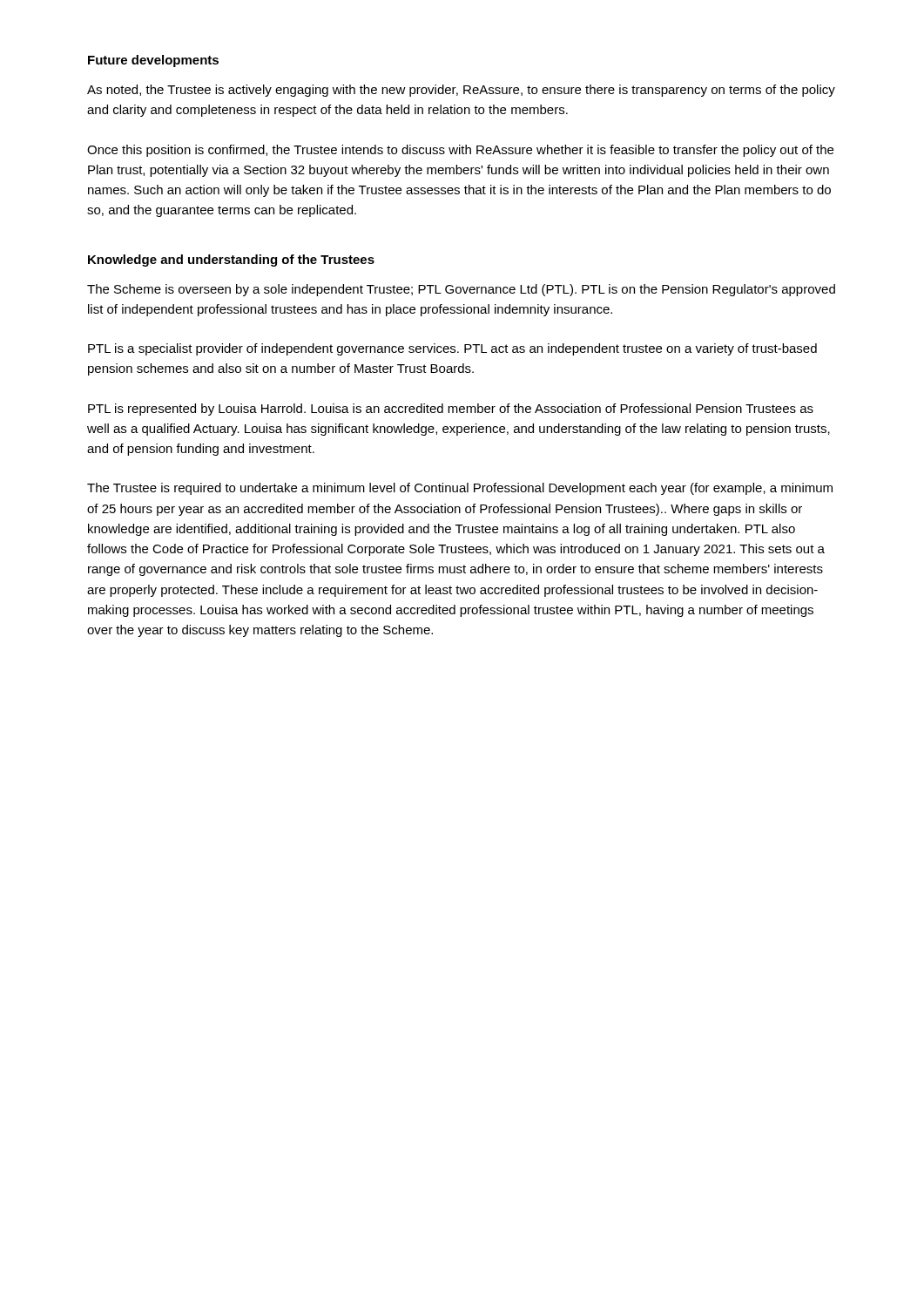Locate the section header with the text "Future developments"
The width and height of the screenshot is (924, 1307).
pyautogui.click(x=153, y=60)
